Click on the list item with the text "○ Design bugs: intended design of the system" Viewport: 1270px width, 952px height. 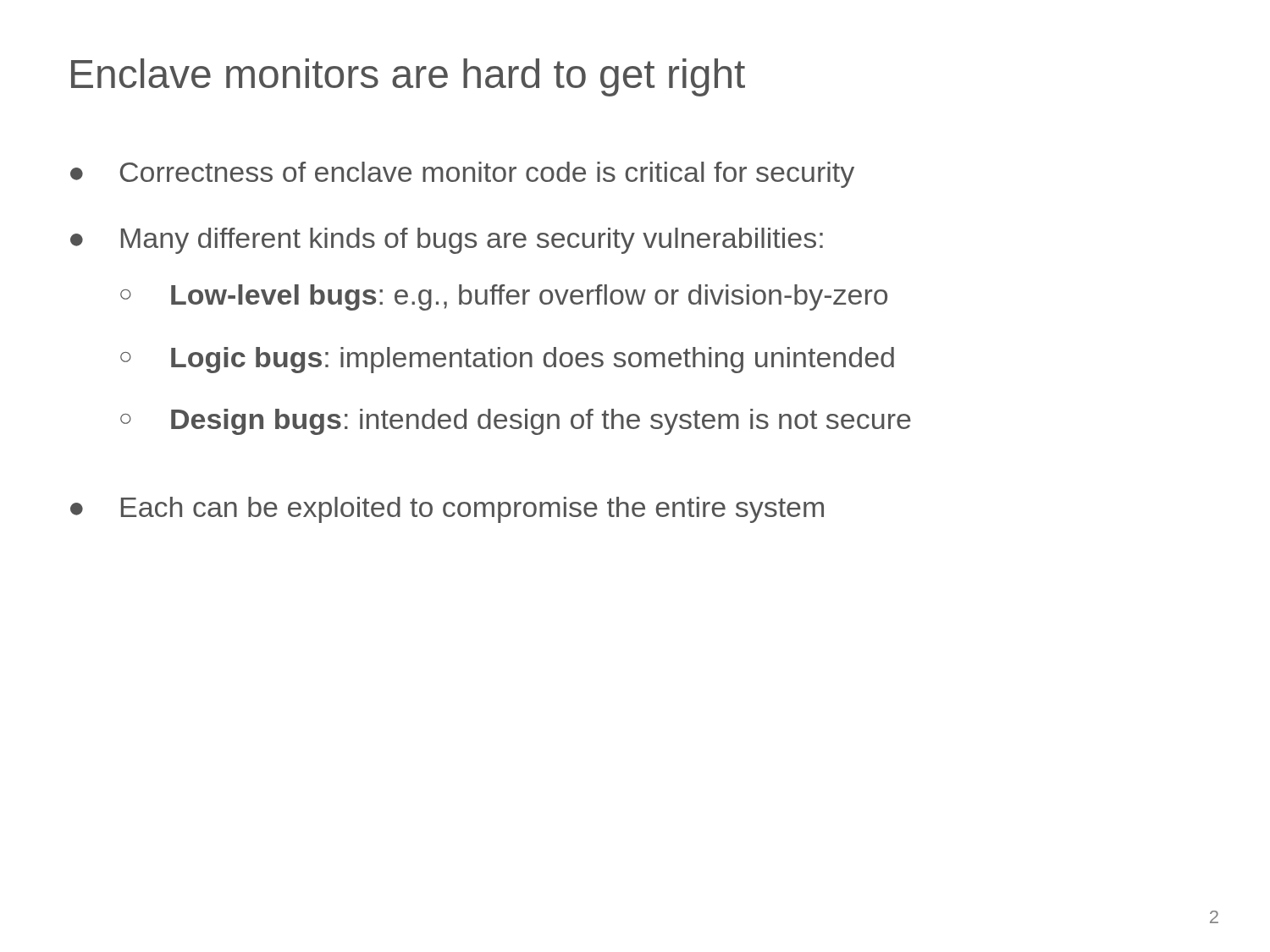(515, 420)
